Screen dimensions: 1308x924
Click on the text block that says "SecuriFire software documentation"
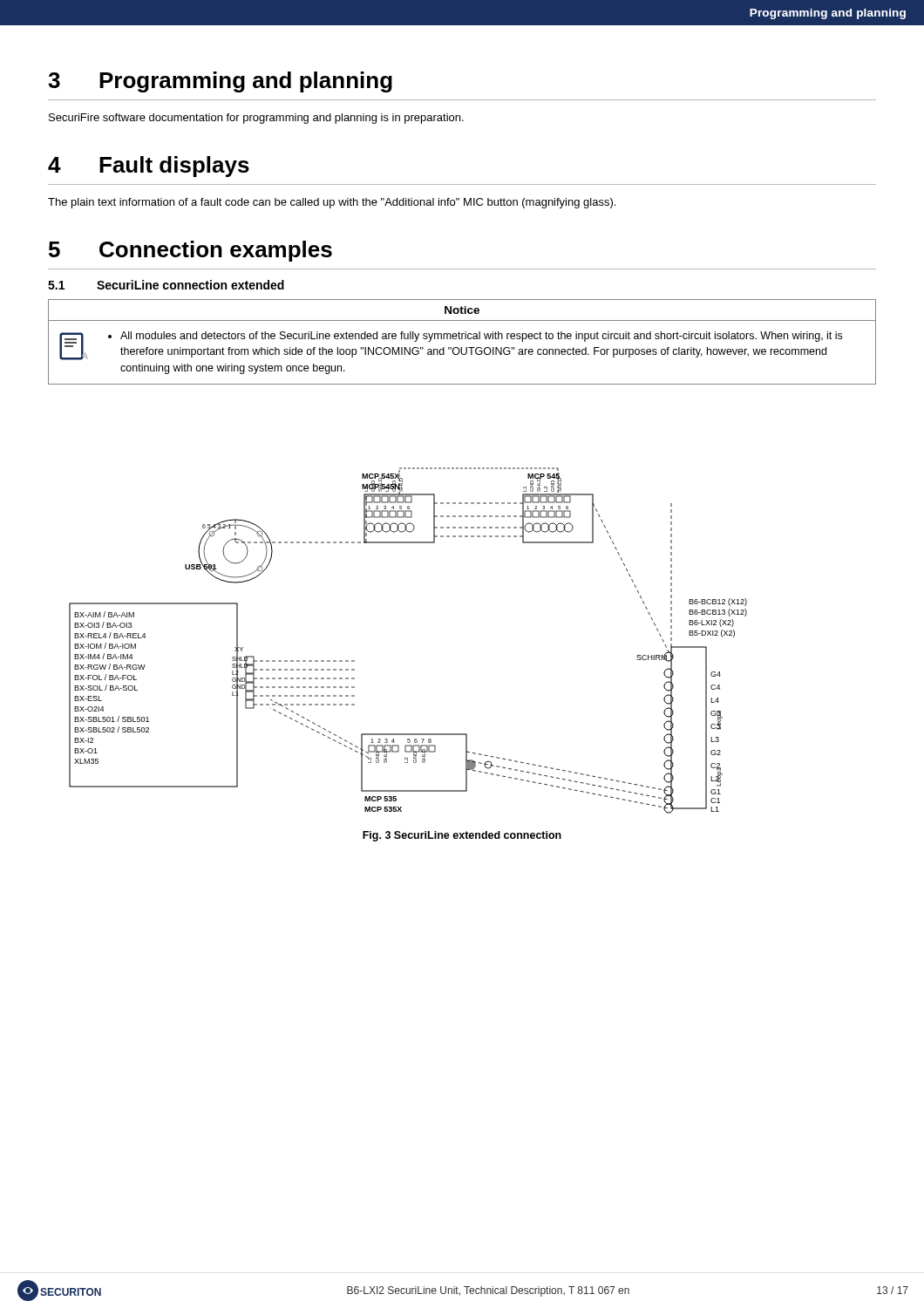(256, 117)
